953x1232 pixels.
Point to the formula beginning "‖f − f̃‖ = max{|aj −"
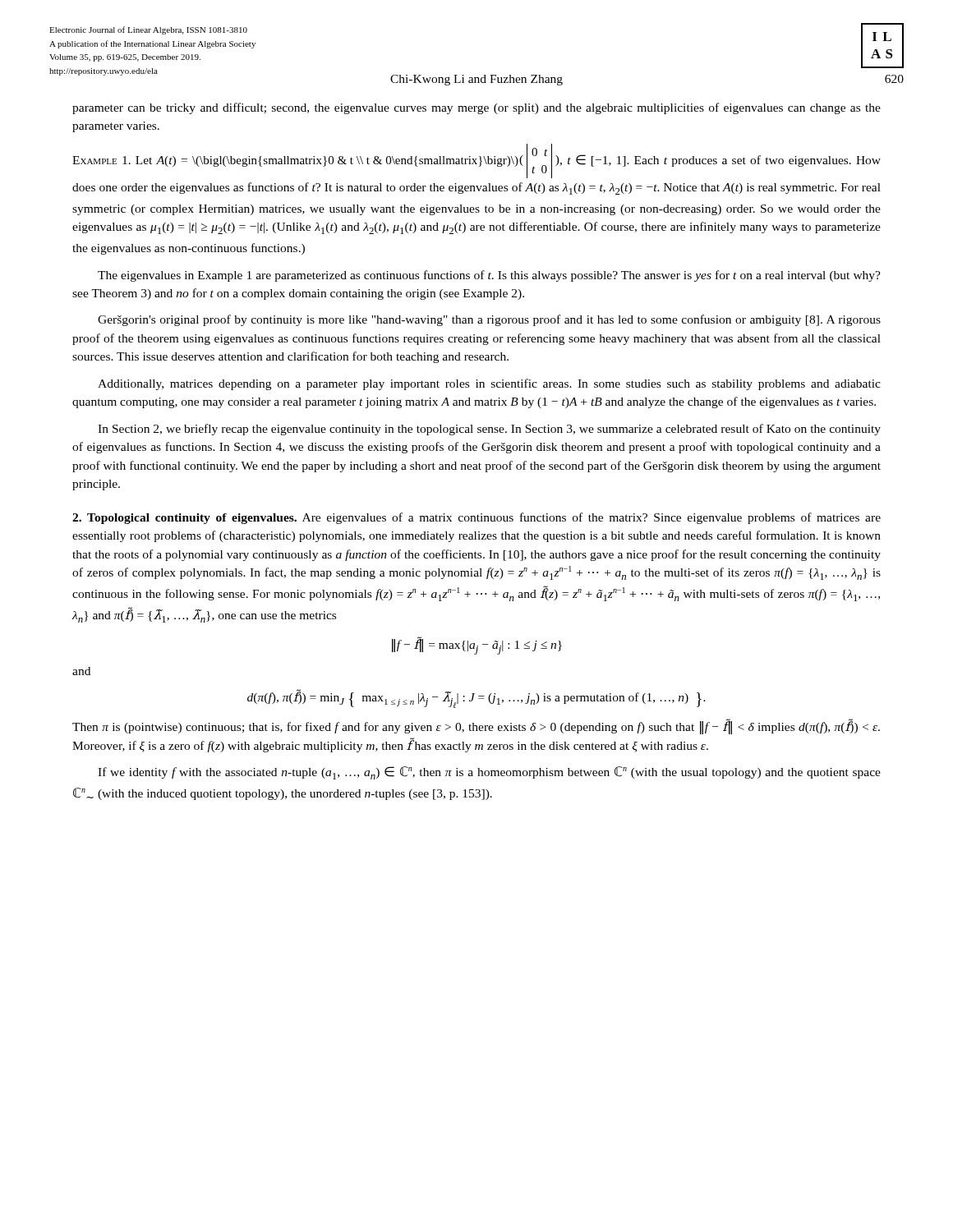tap(476, 646)
